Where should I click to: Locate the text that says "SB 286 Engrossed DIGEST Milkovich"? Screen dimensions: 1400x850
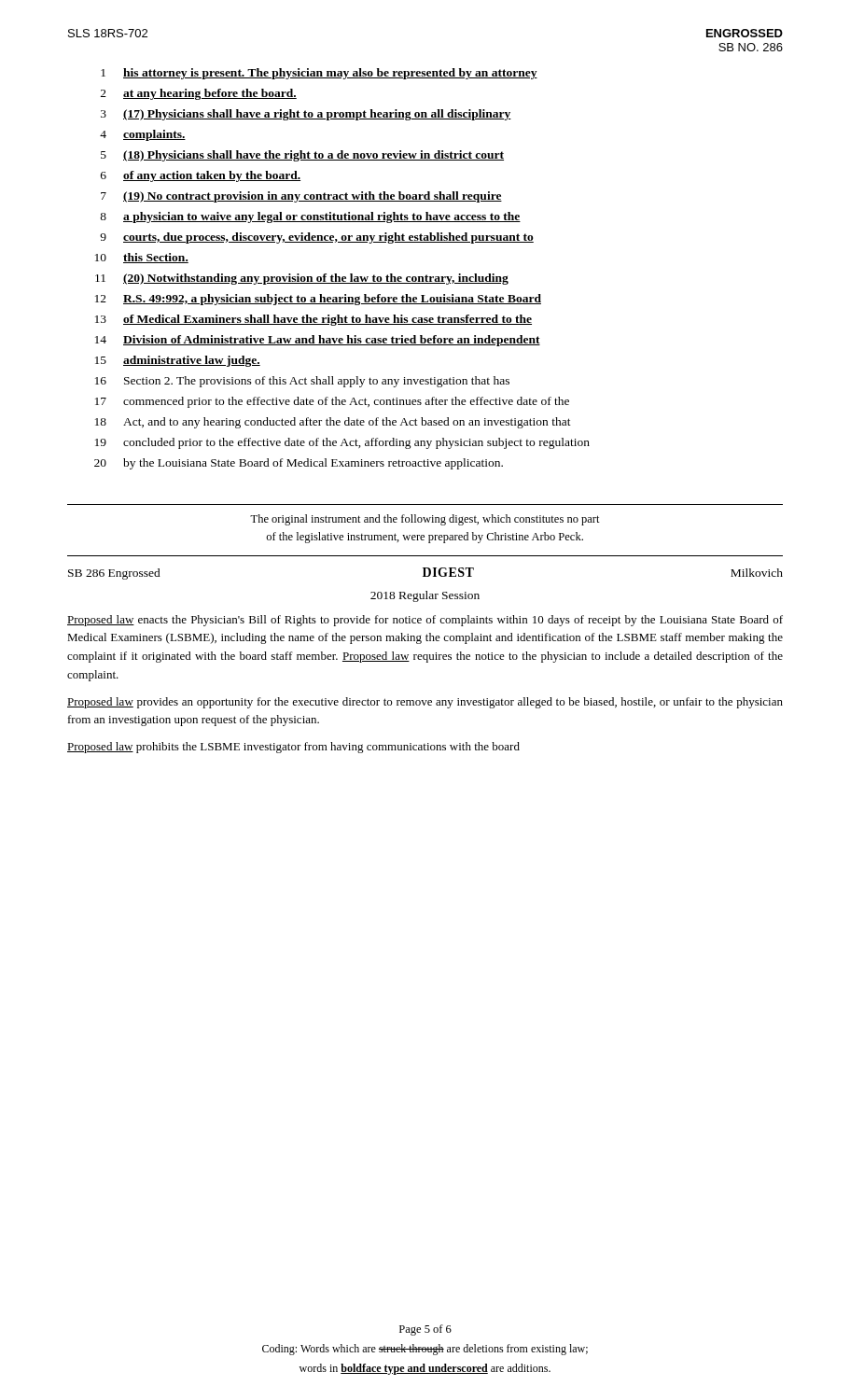pos(425,573)
